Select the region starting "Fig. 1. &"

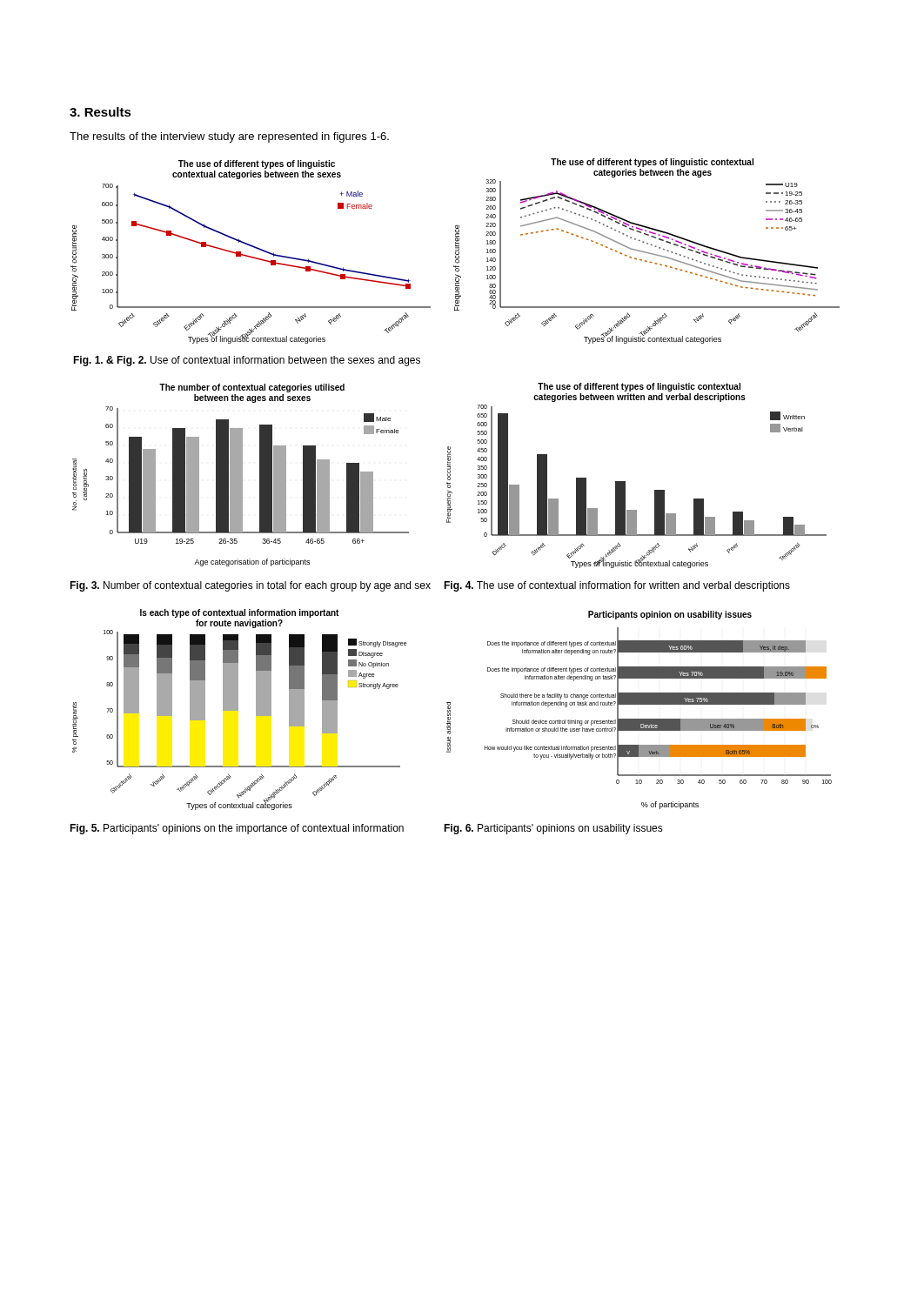point(247,360)
